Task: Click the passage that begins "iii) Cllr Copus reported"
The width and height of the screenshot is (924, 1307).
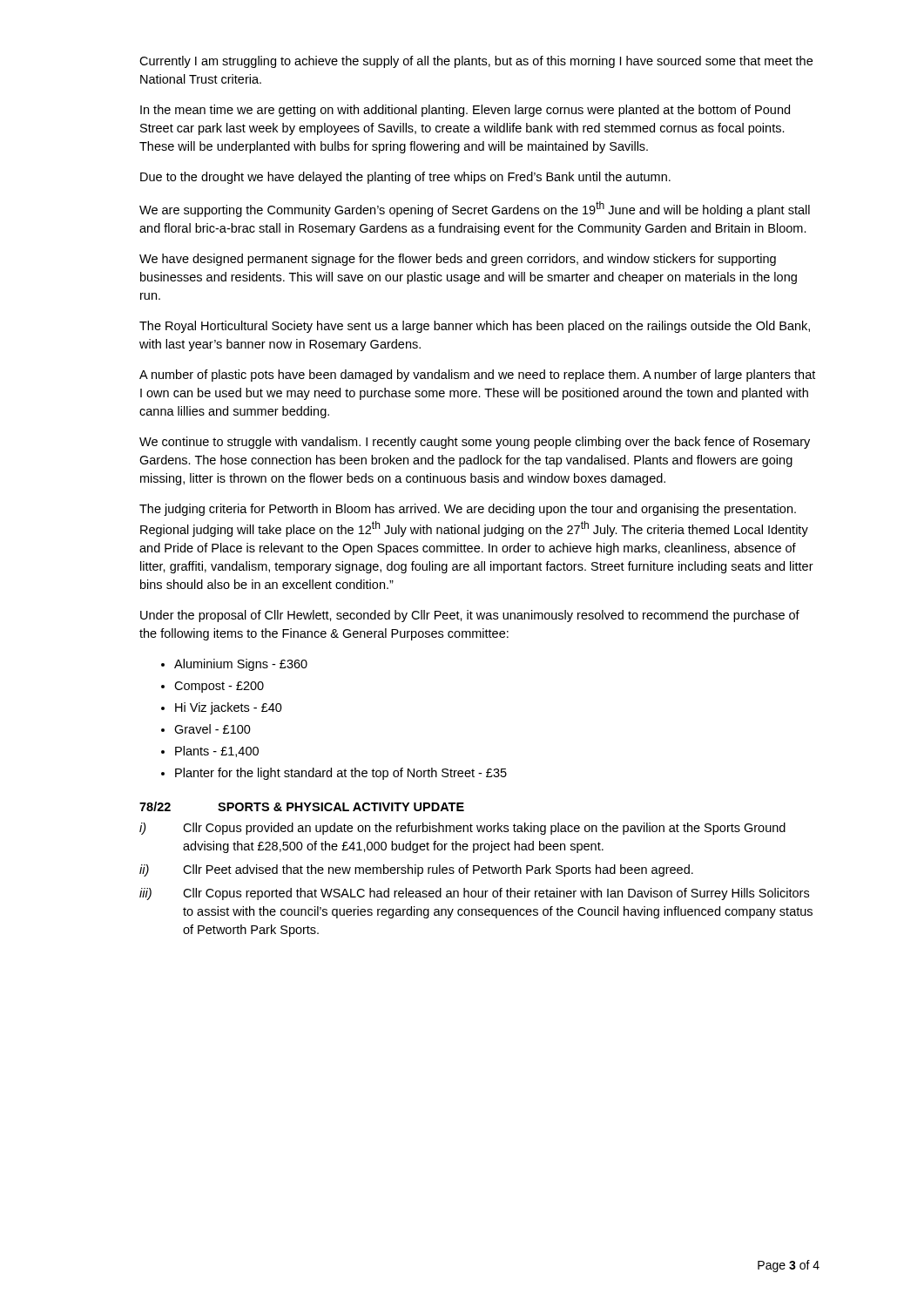Action: click(479, 912)
